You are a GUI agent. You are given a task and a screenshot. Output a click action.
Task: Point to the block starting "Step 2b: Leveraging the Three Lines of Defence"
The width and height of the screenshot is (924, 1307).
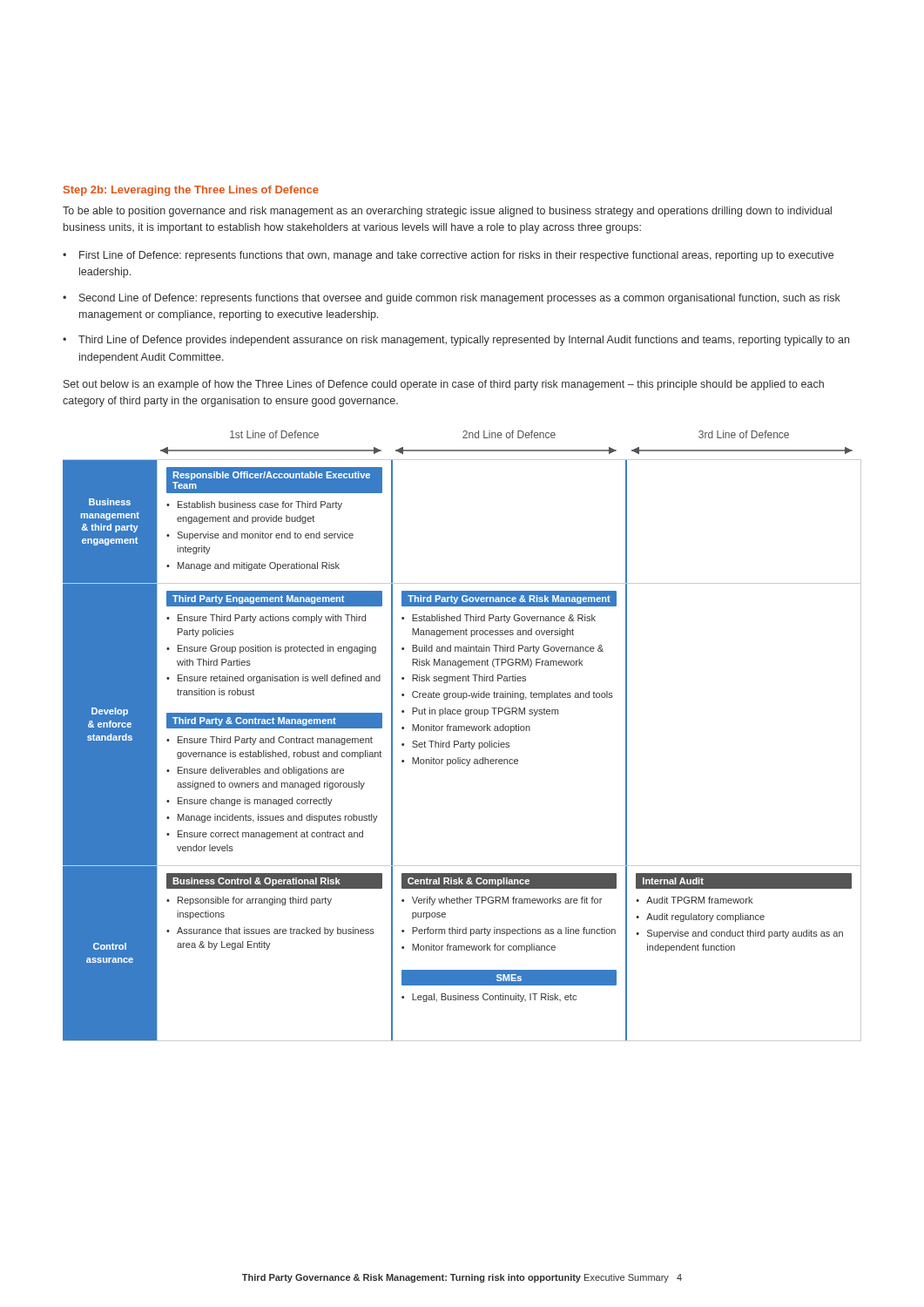[191, 190]
